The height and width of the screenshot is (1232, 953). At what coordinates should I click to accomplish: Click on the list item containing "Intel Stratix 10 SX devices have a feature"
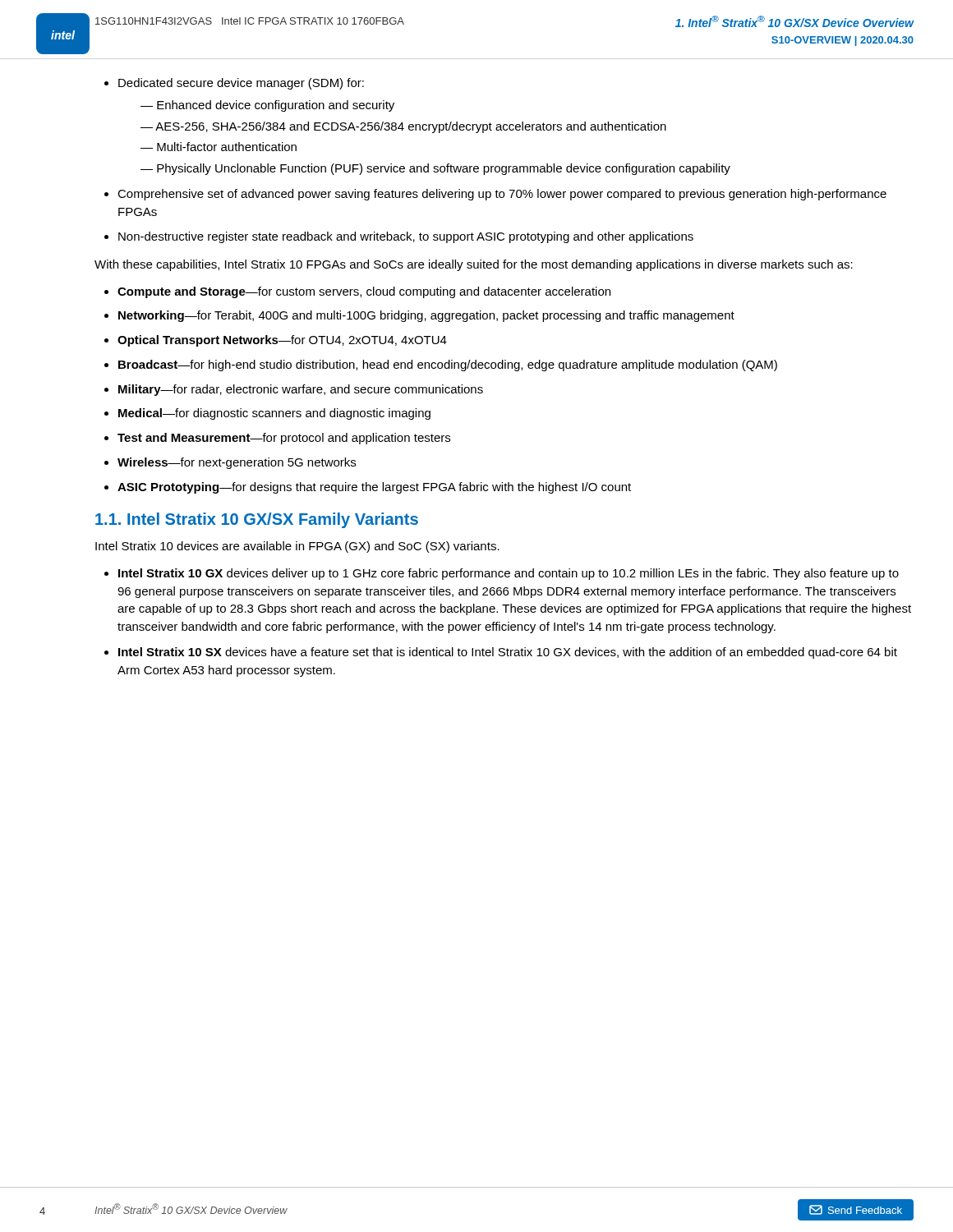pos(504,661)
